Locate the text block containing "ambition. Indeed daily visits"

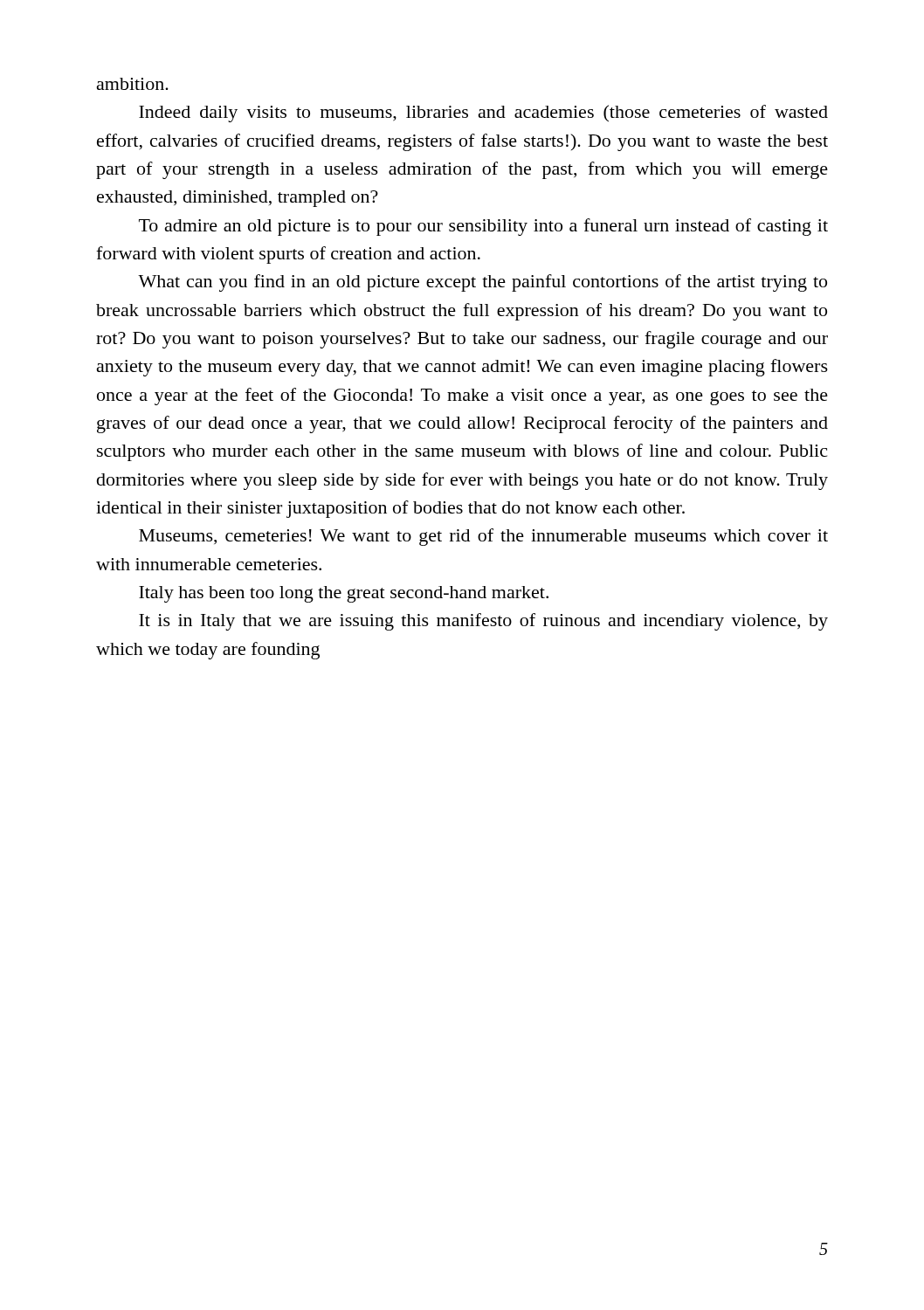[x=462, y=366]
